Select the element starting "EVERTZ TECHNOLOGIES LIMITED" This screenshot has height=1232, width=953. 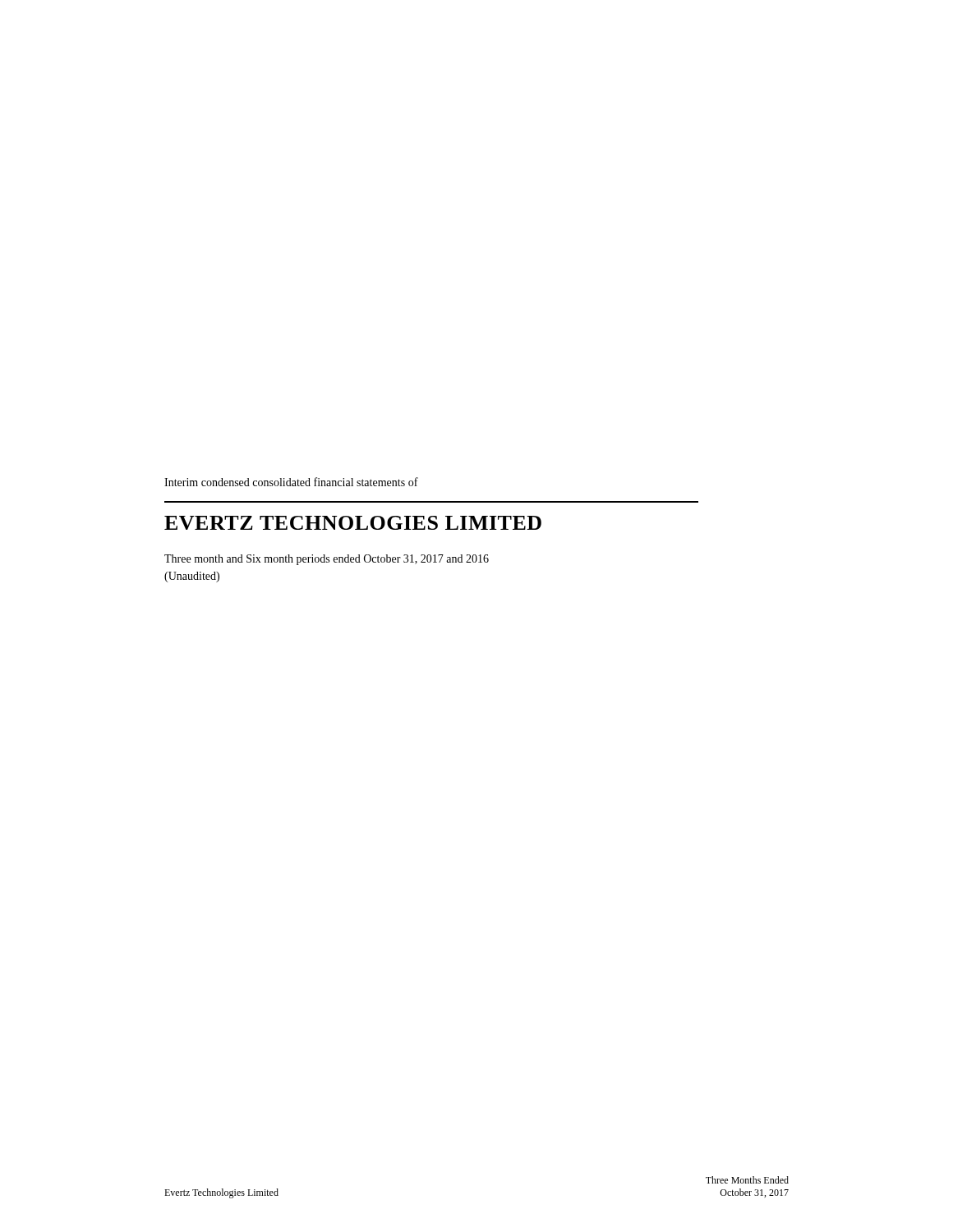pyautogui.click(x=353, y=523)
